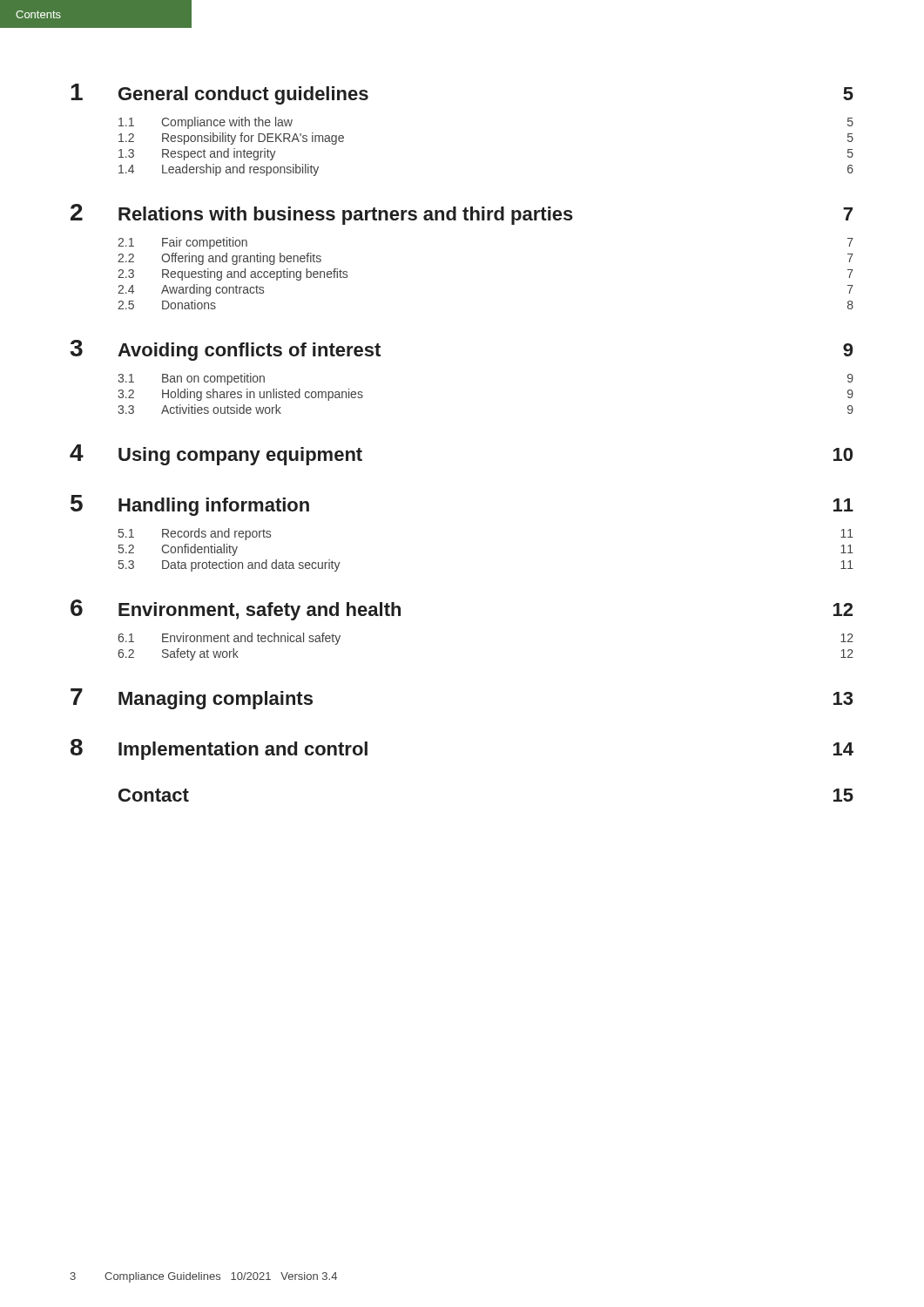The height and width of the screenshot is (1307, 924).
Task: Click where it says "2.5 Donations 8"
Action: point(189,305)
